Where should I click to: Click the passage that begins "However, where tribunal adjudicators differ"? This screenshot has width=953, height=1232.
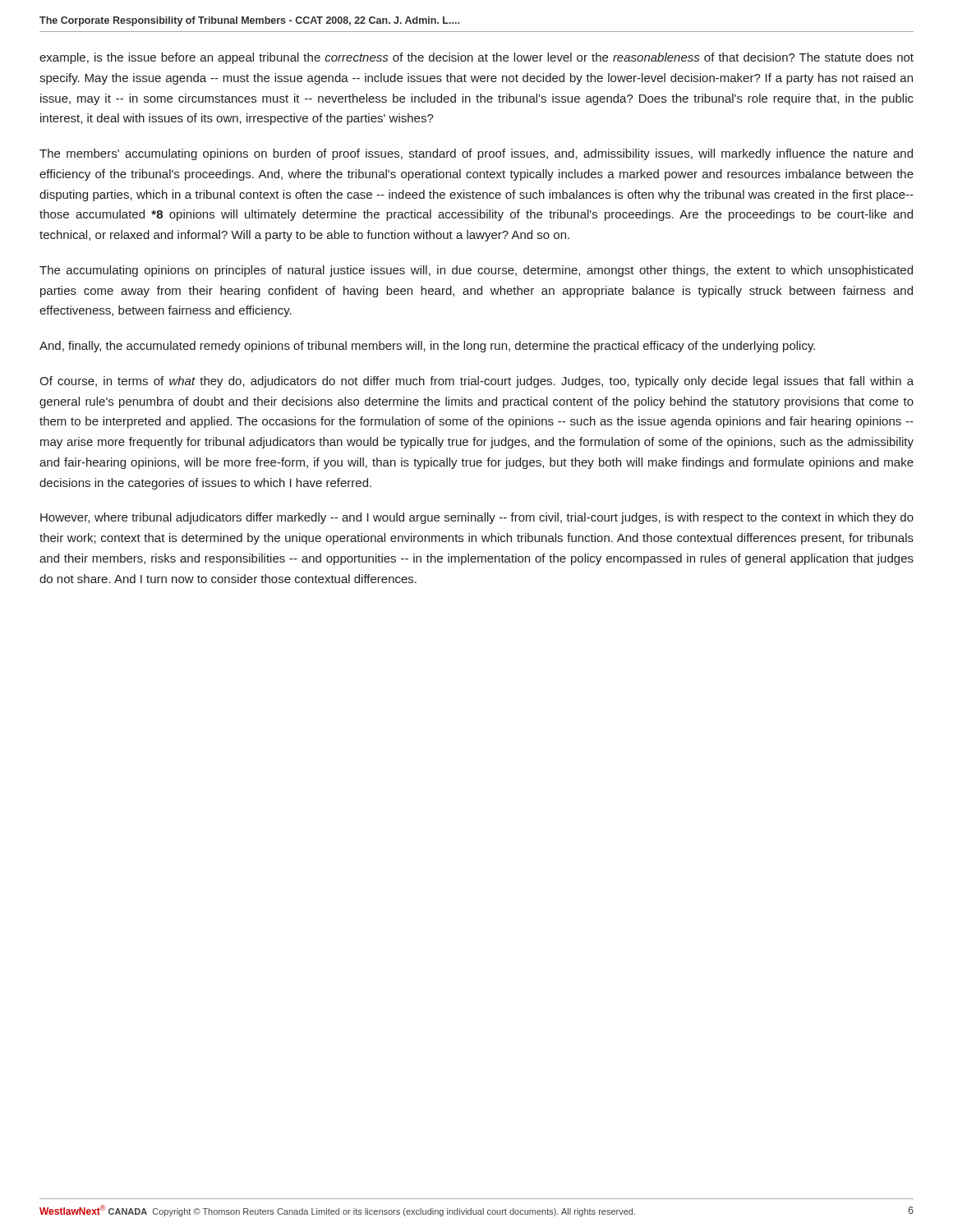tap(476, 548)
